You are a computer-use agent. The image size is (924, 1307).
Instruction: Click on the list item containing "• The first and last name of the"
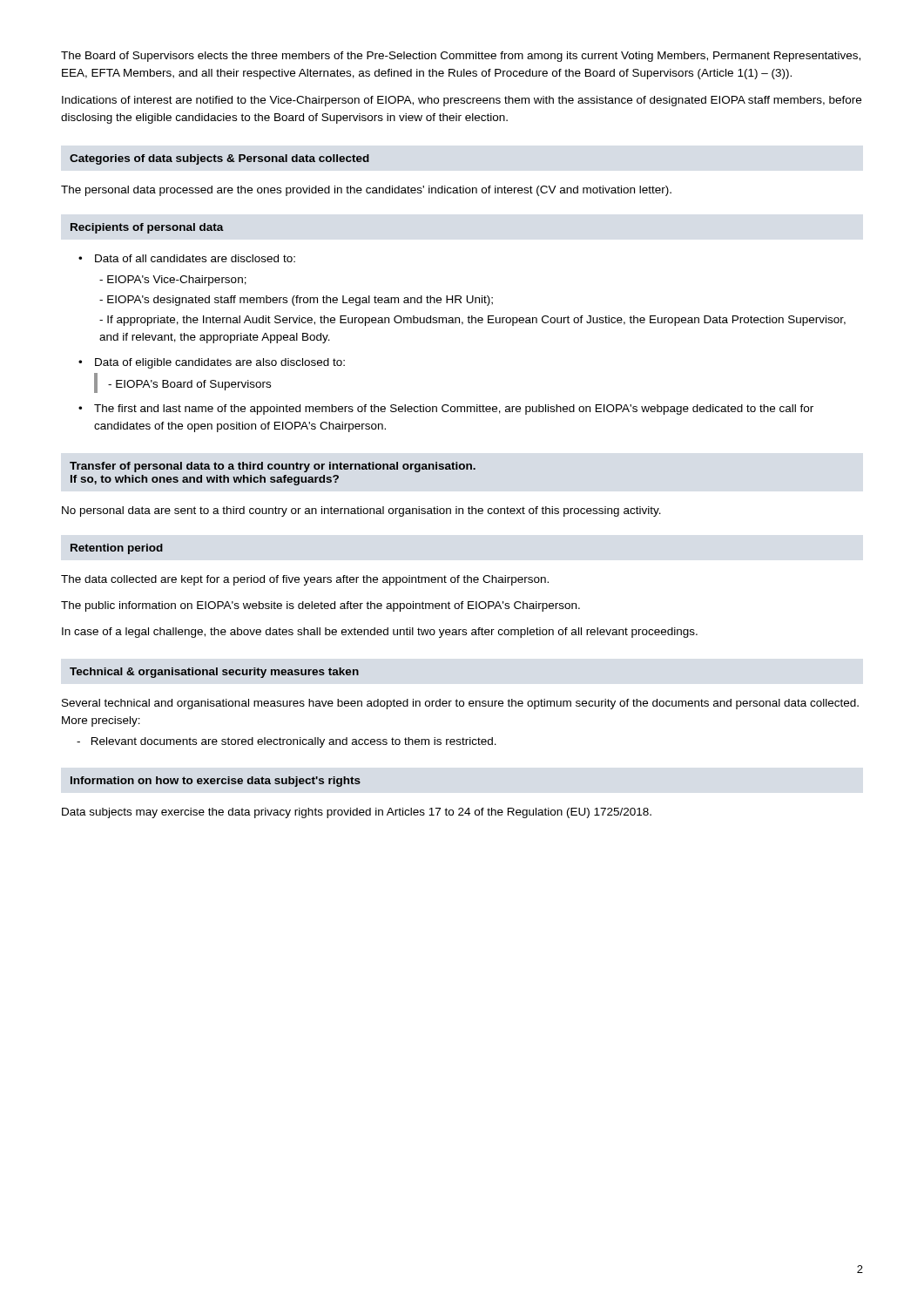tap(466, 418)
